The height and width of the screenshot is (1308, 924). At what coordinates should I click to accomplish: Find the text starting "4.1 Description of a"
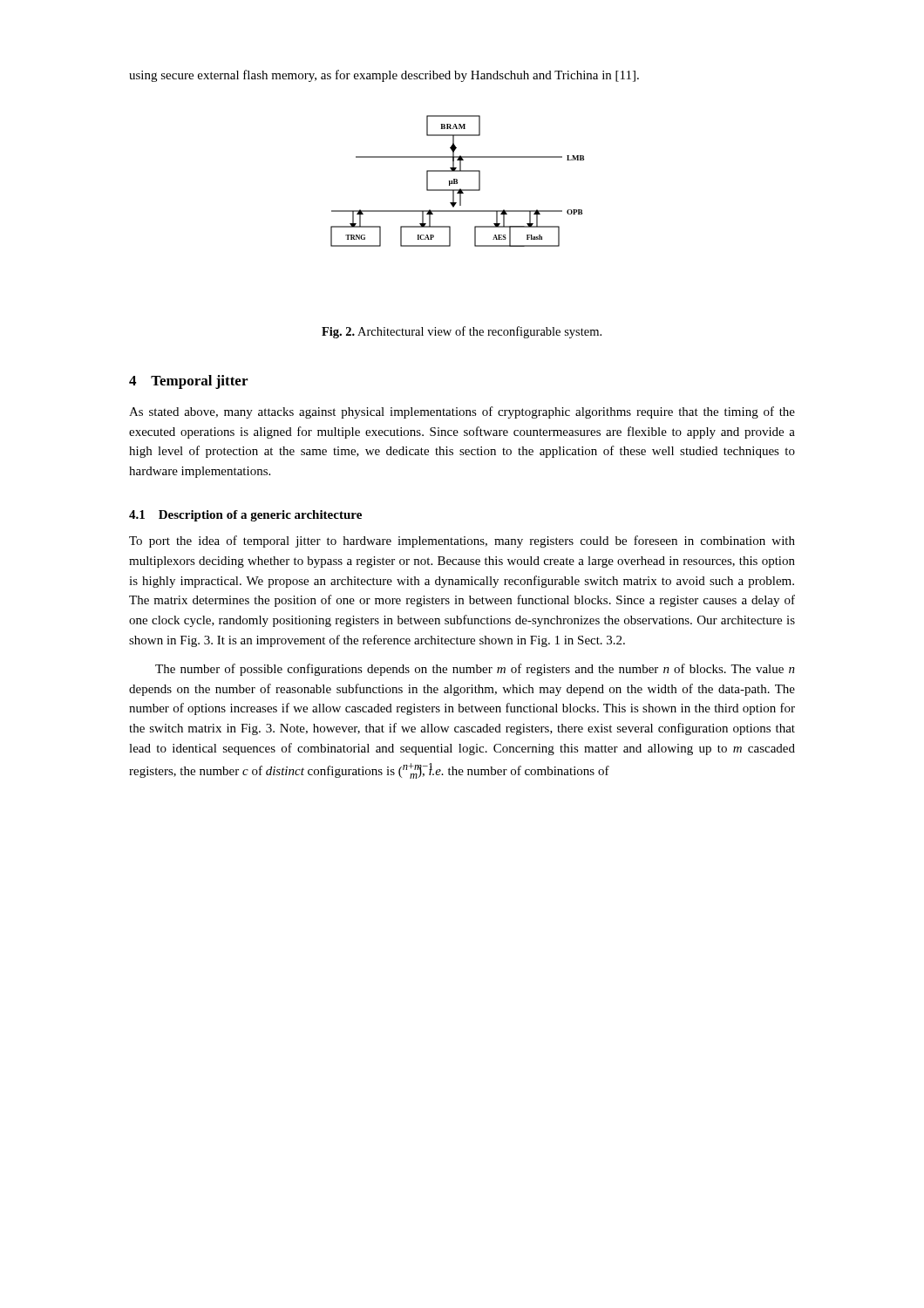click(246, 515)
